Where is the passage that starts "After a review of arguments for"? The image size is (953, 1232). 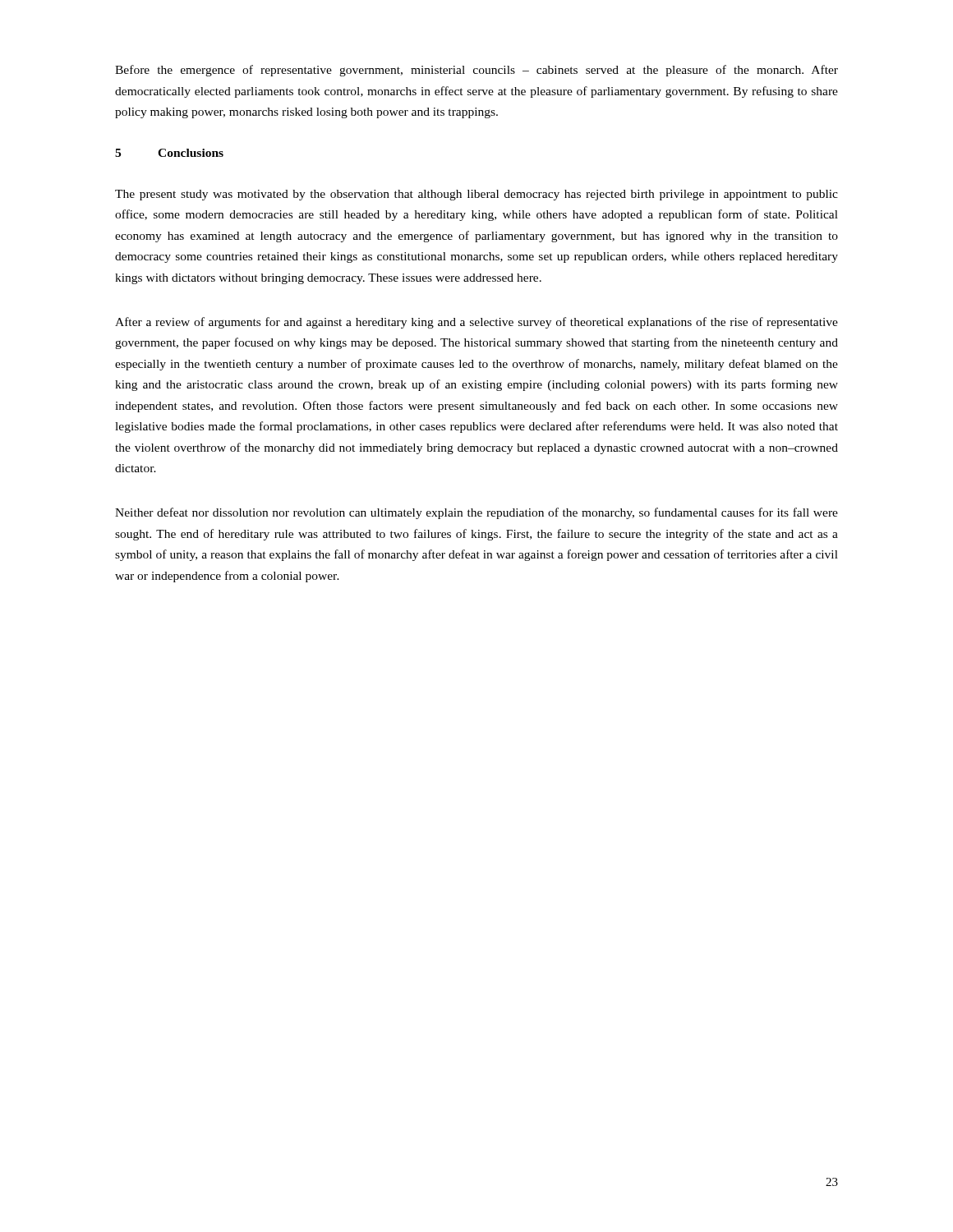click(x=476, y=395)
